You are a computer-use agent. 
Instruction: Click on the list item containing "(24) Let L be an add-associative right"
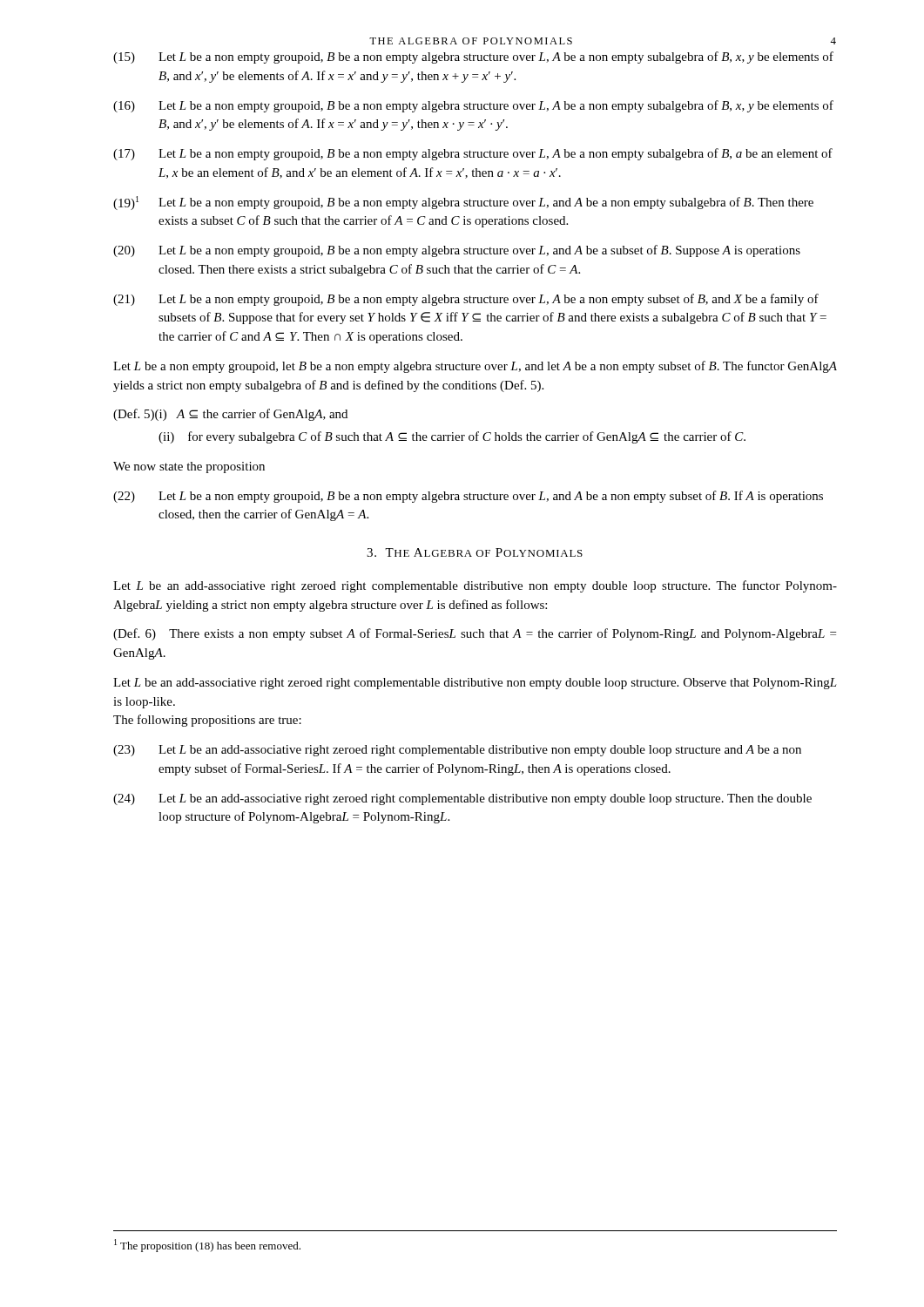click(475, 808)
